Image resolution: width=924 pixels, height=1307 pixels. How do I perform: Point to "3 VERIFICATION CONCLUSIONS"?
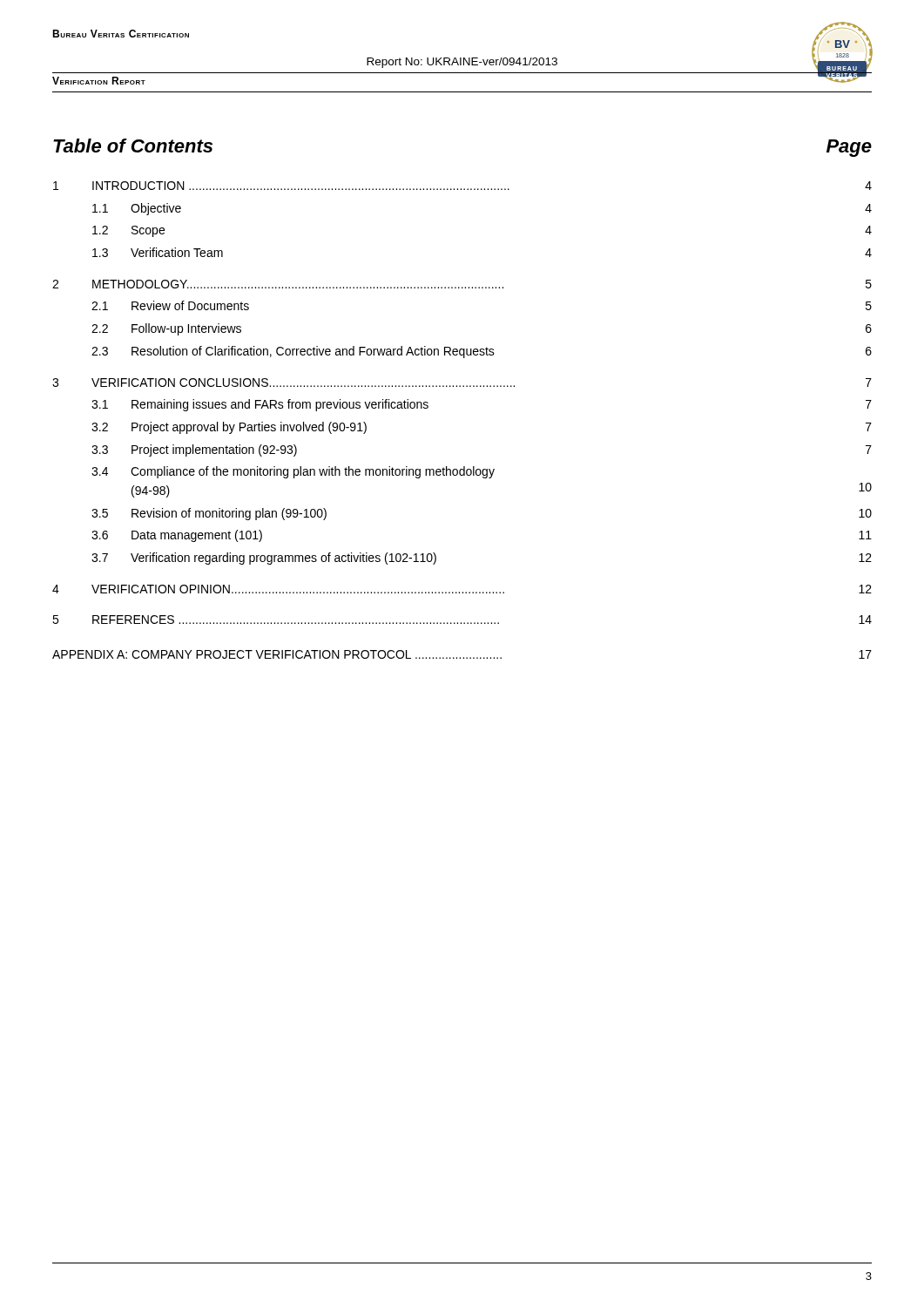(462, 383)
